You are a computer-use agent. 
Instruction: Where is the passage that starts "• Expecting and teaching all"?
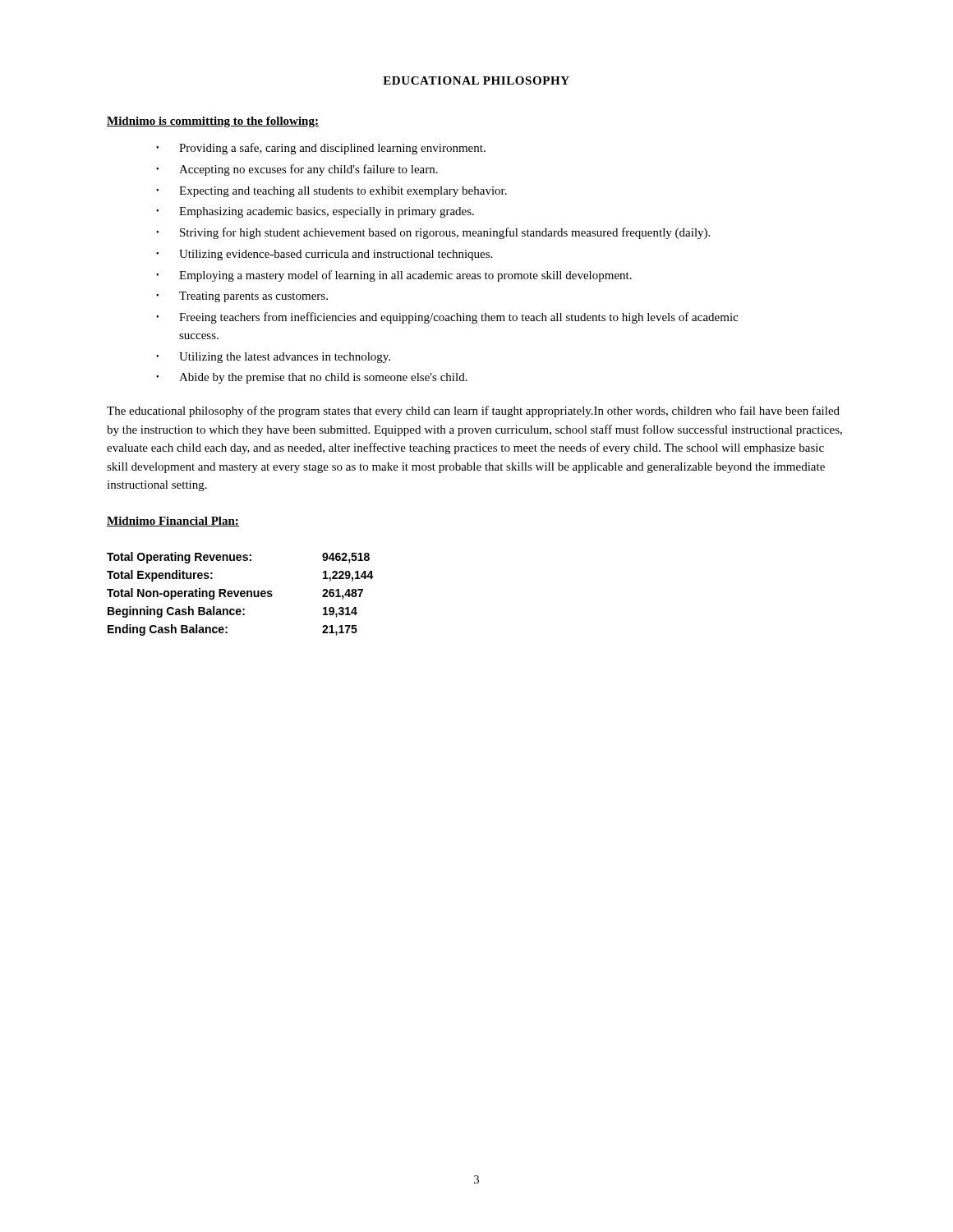(x=431, y=191)
